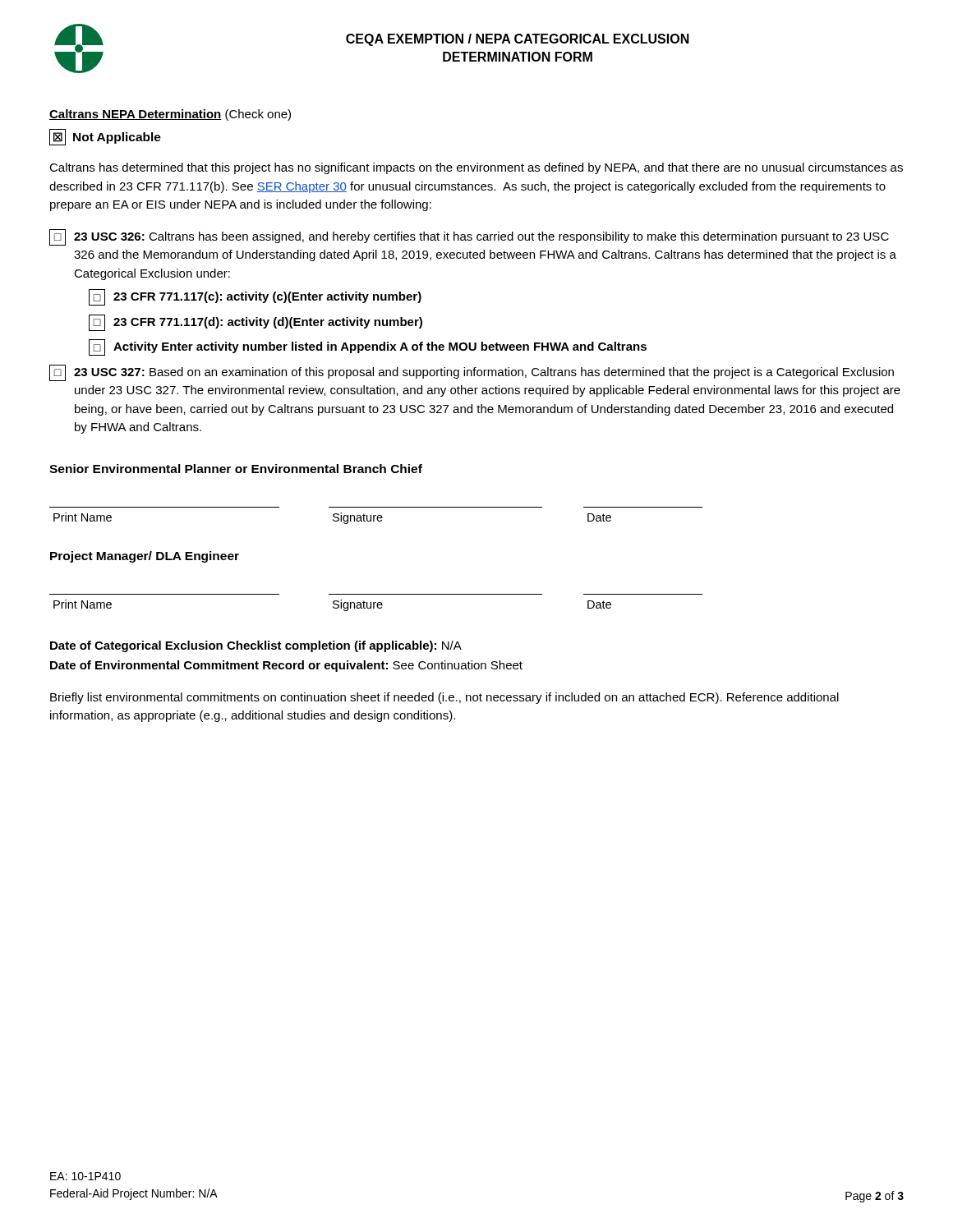Locate the list item that reads "□ 23 USC 327: Based on"
Viewport: 953px width, 1232px height.
476,400
